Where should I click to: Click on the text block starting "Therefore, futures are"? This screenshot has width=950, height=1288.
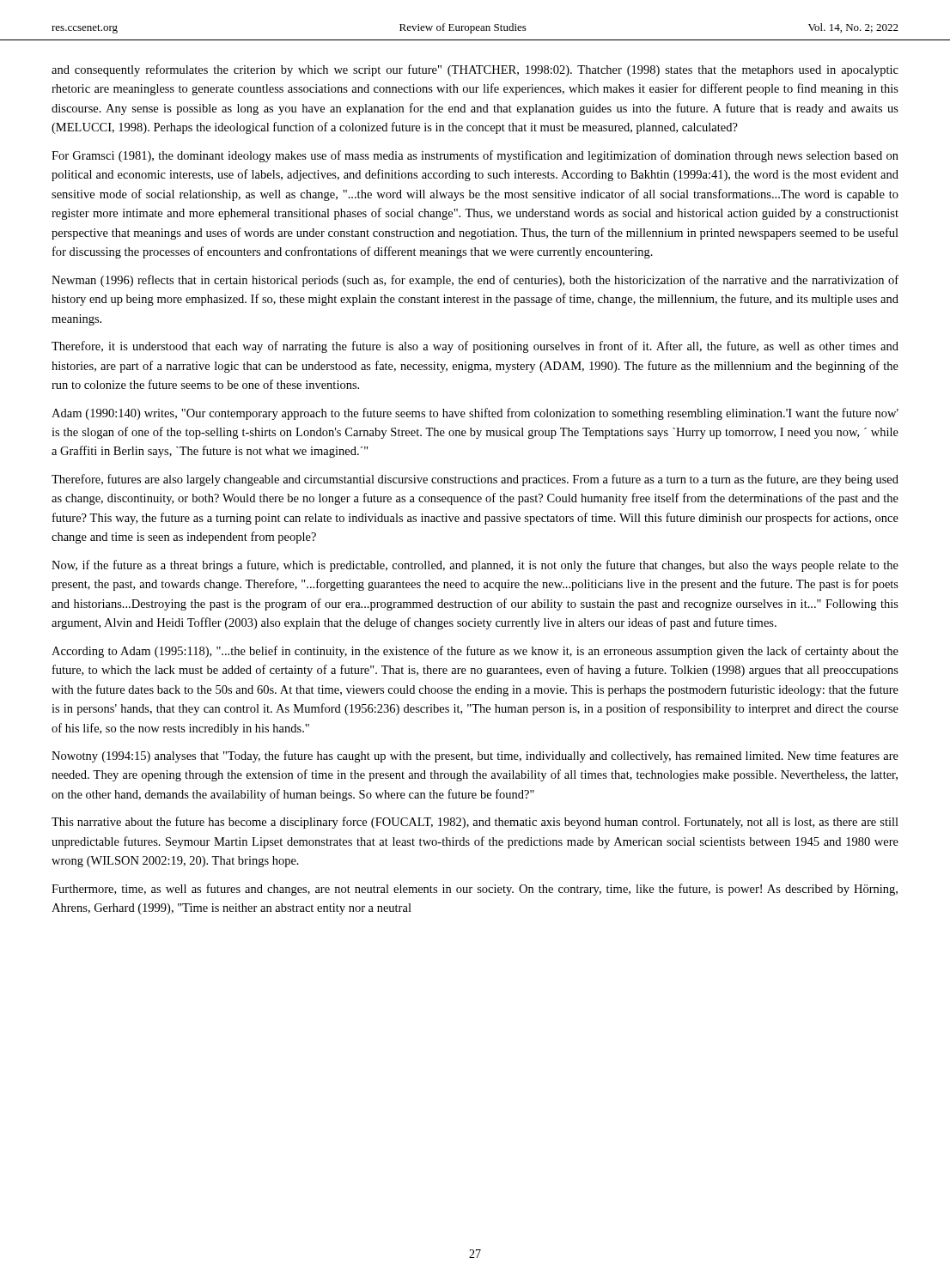pos(475,508)
